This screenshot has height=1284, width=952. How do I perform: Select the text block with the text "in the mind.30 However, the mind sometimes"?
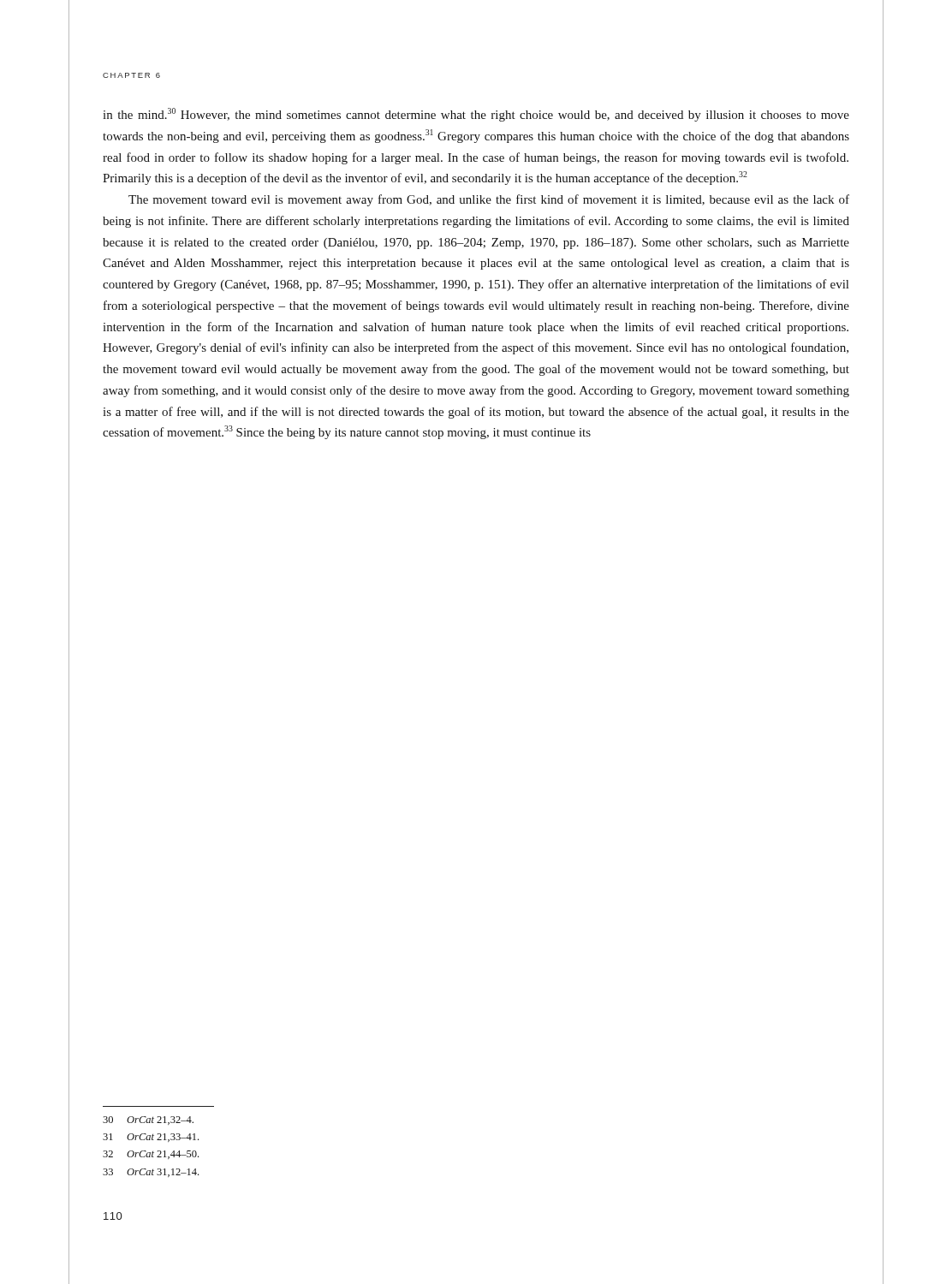476,274
